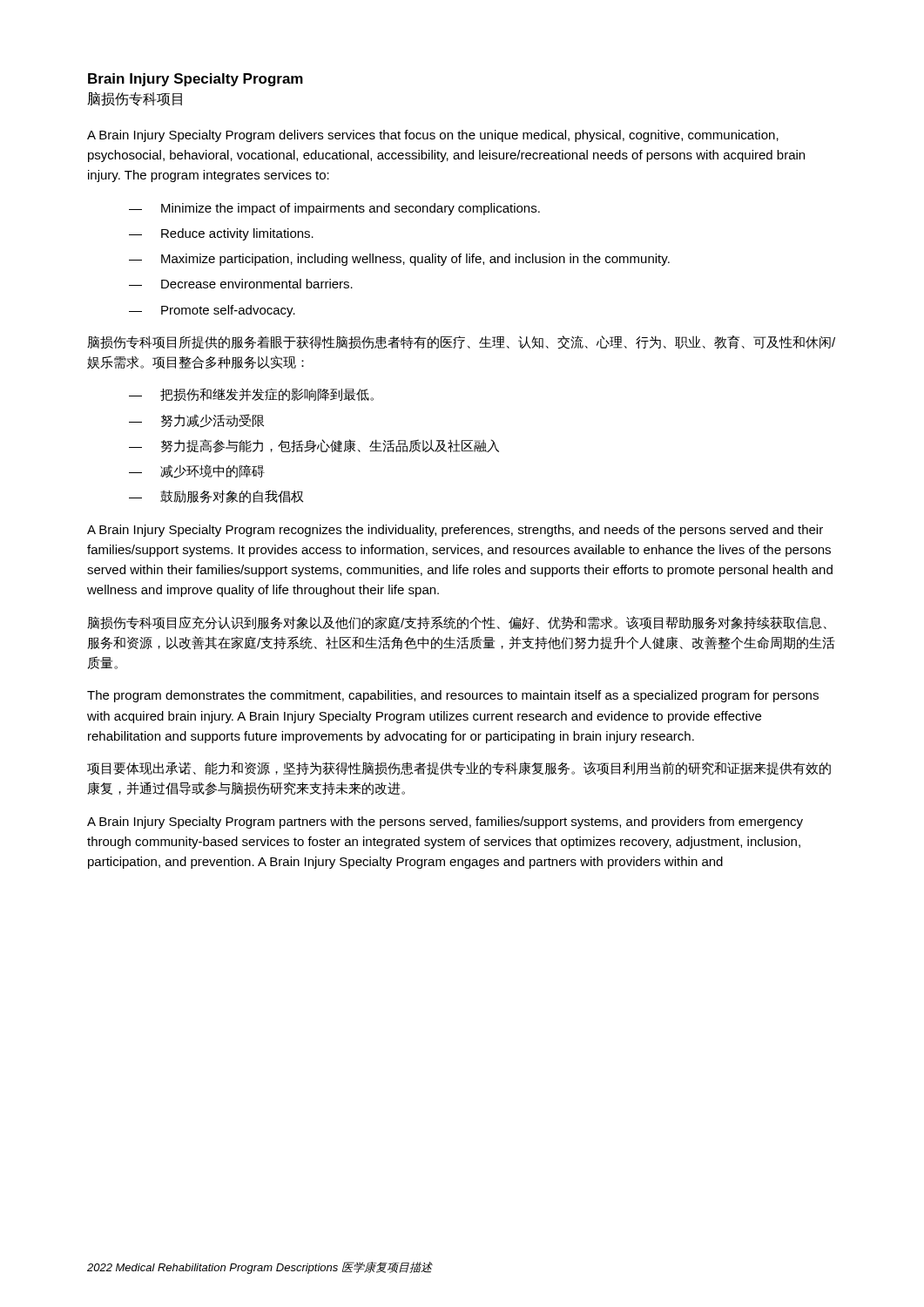This screenshot has height=1307, width=924.
Task: Find "— 鼓励服务对象的自我倡权" on this page
Action: (x=216, y=496)
